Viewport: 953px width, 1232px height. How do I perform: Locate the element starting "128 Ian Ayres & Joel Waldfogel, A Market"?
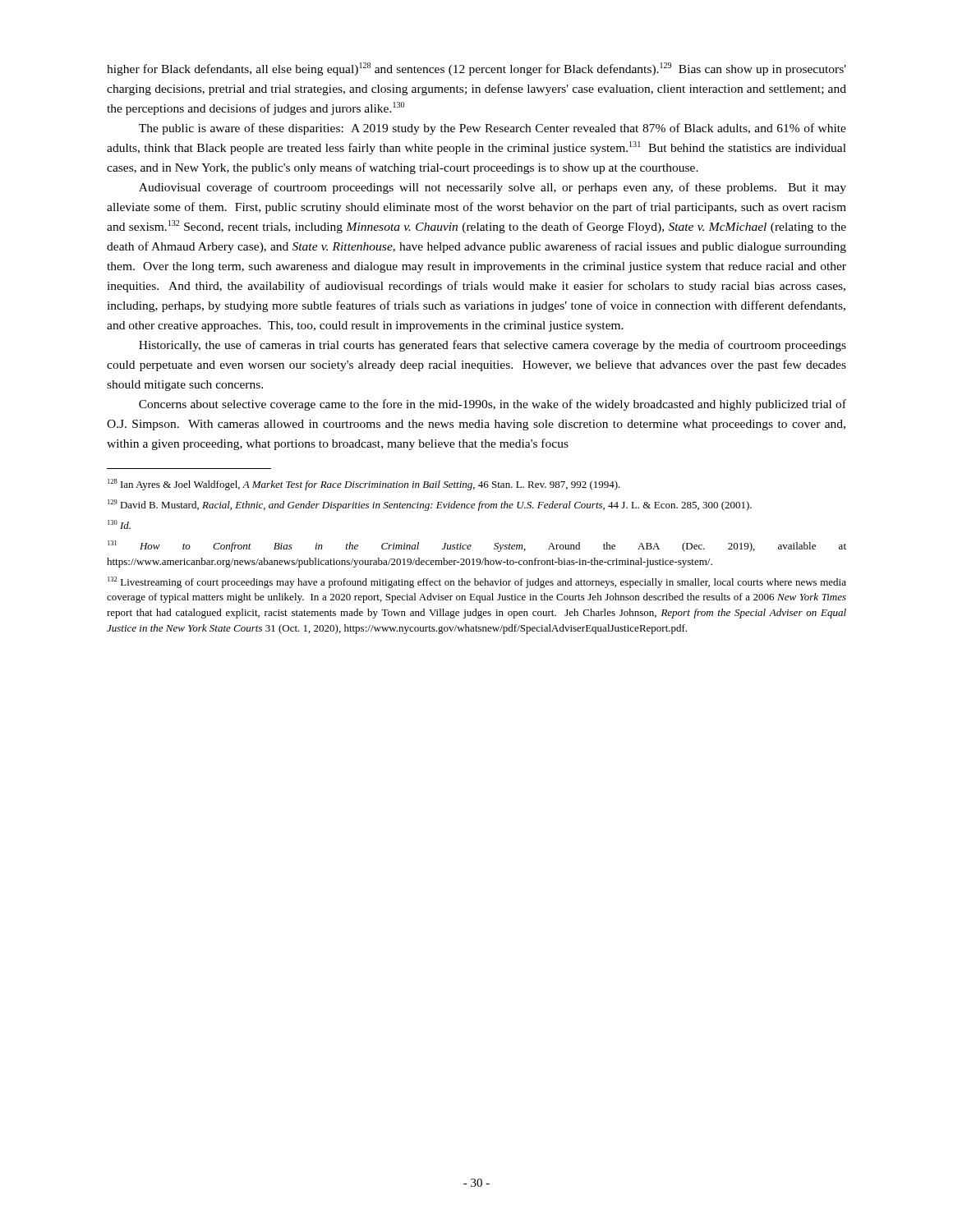tap(476, 485)
